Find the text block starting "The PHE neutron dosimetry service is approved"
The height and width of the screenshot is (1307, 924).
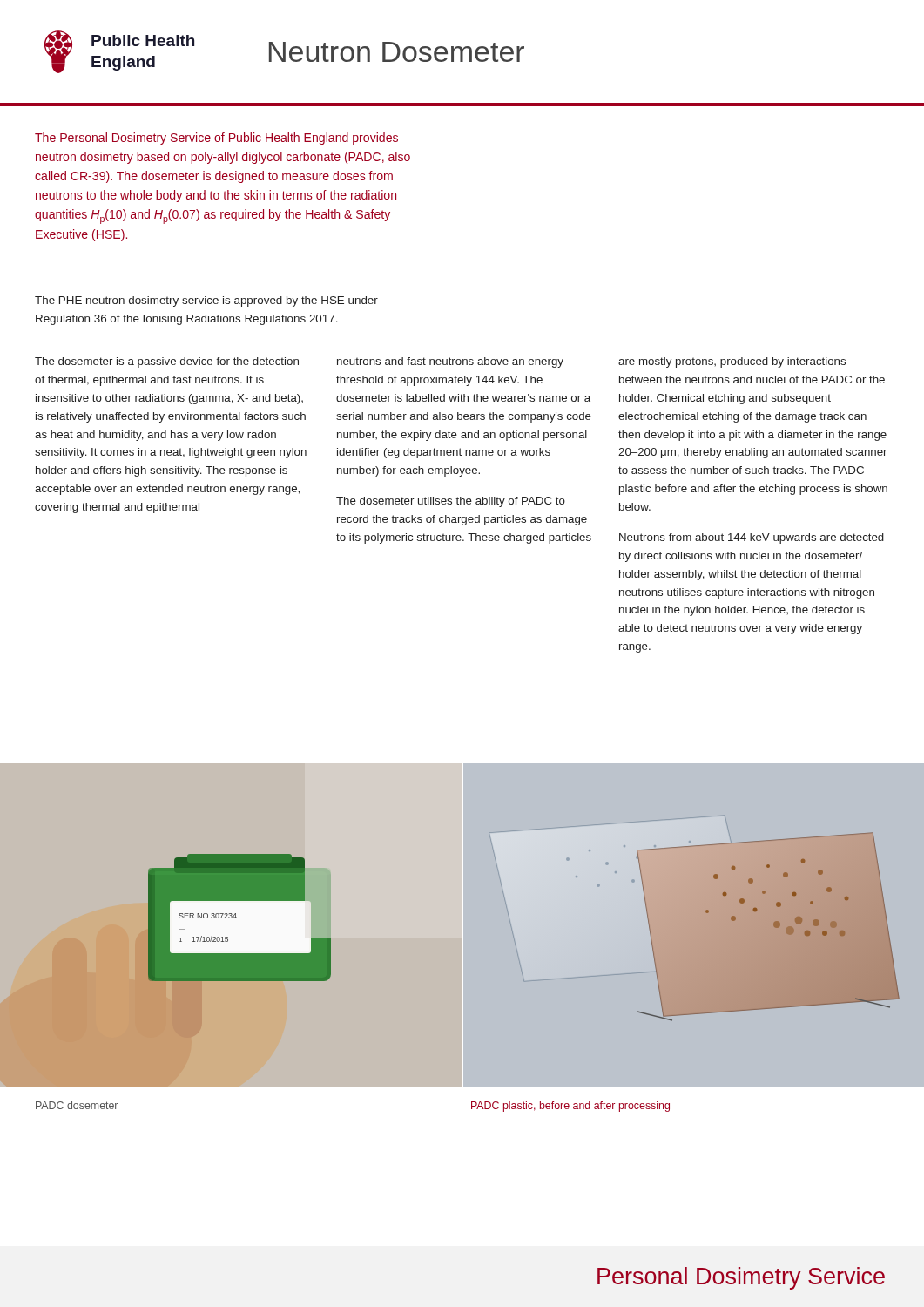tap(206, 309)
